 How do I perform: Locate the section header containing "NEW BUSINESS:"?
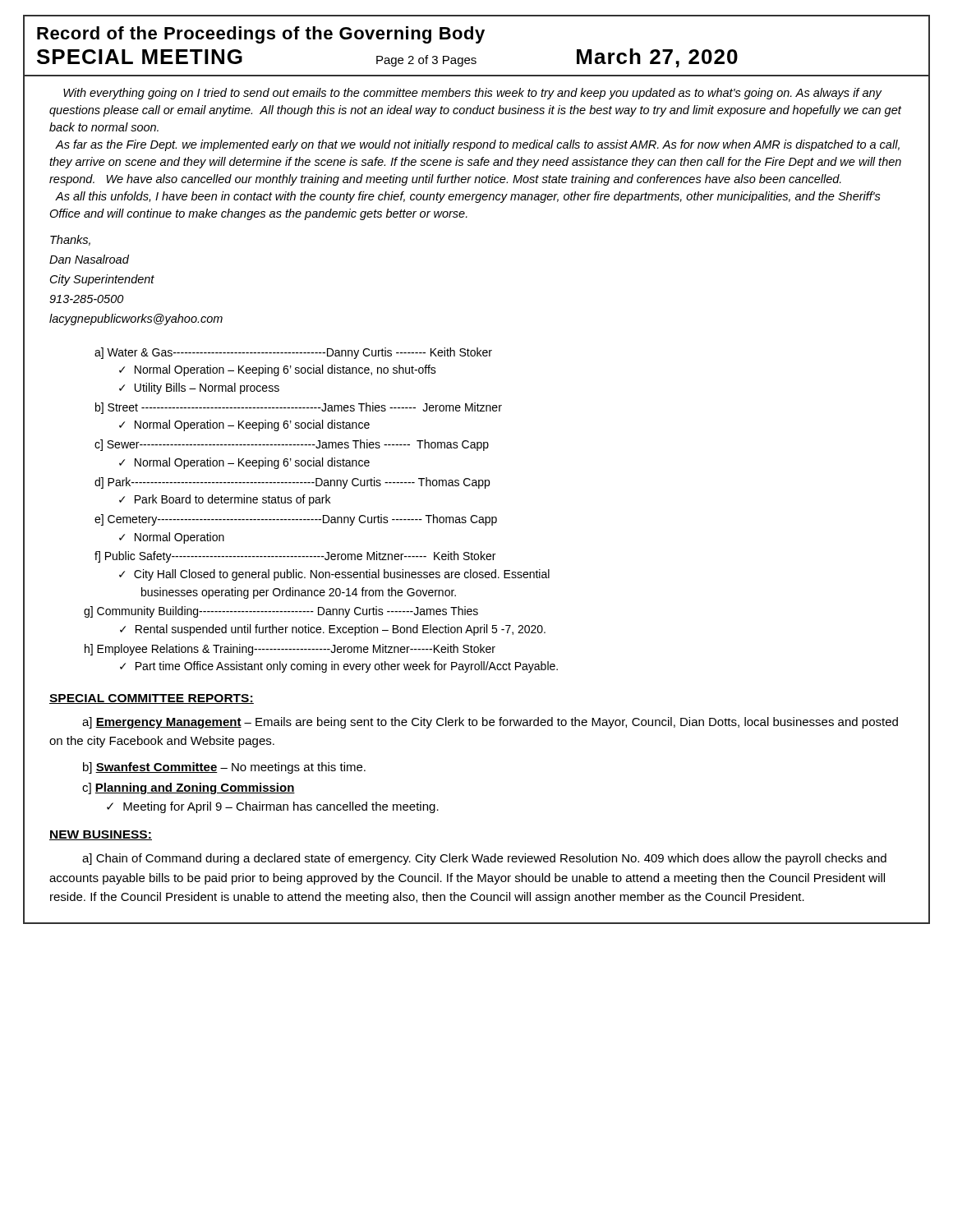click(101, 834)
